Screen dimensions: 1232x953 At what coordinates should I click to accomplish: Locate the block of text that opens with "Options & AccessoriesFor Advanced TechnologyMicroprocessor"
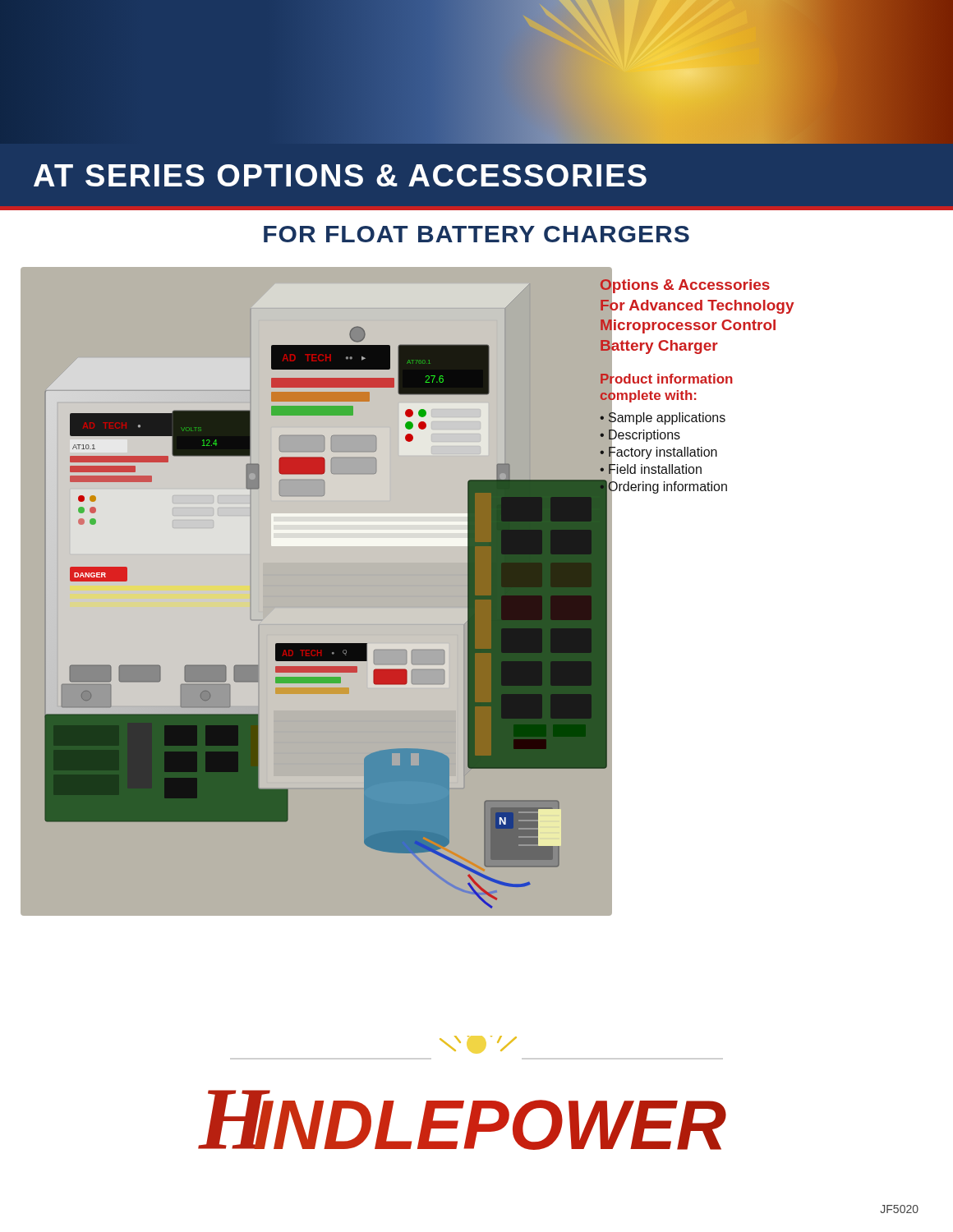point(764,316)
